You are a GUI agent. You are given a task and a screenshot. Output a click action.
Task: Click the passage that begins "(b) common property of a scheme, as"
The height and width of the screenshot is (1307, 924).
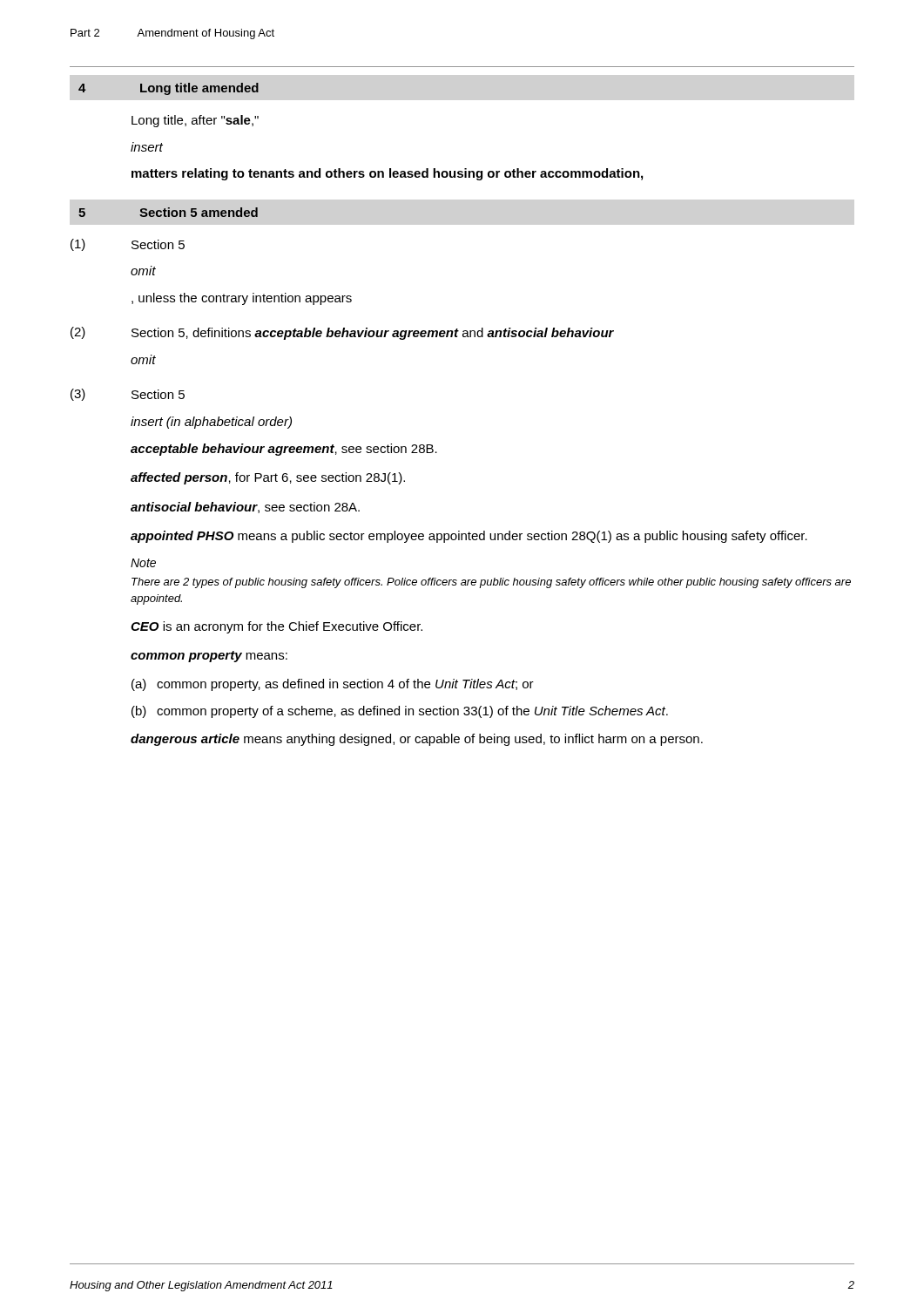[x=492, y=711]
